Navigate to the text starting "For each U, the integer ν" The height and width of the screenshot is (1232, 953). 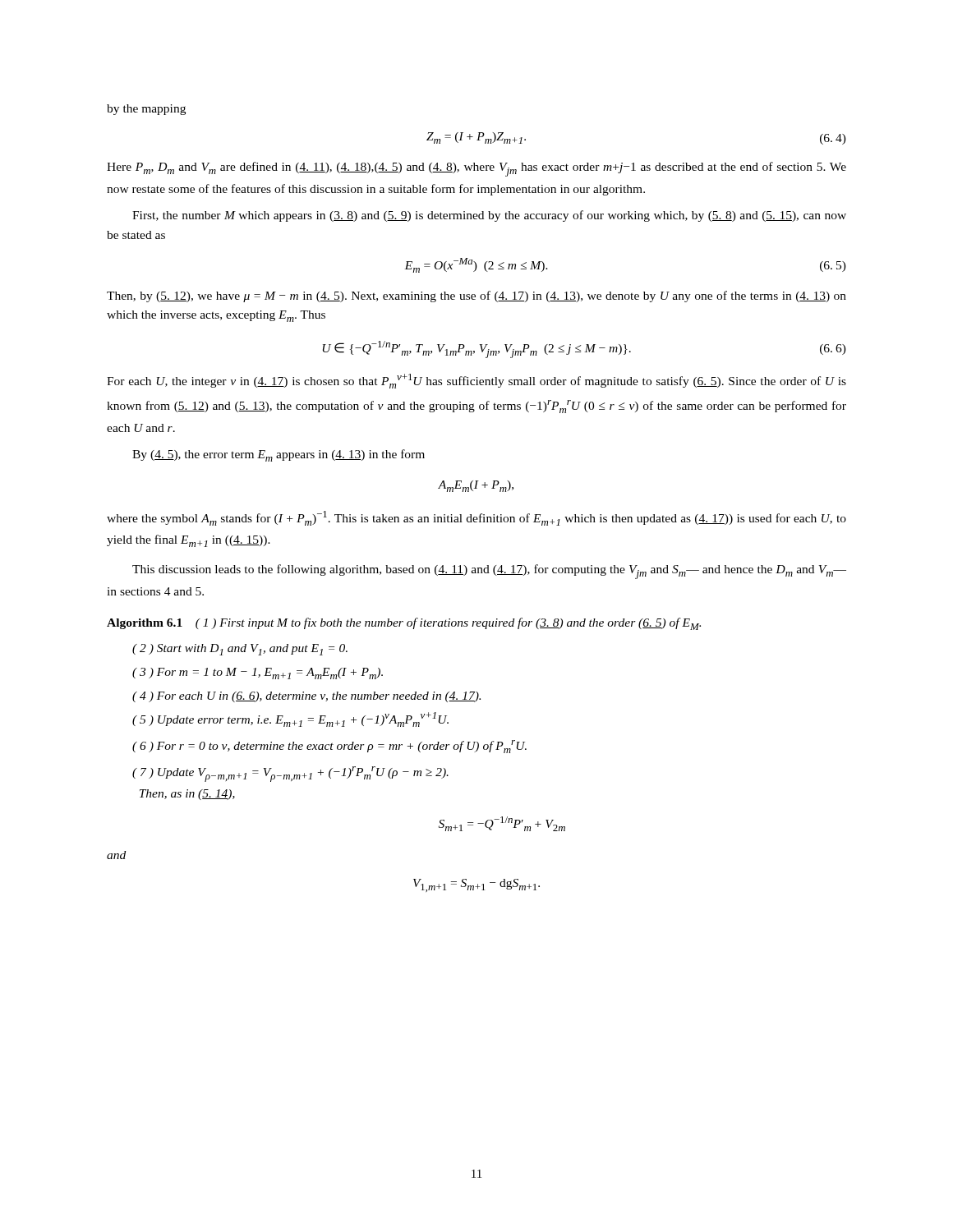pyautogui.click(x=476, y=402)
